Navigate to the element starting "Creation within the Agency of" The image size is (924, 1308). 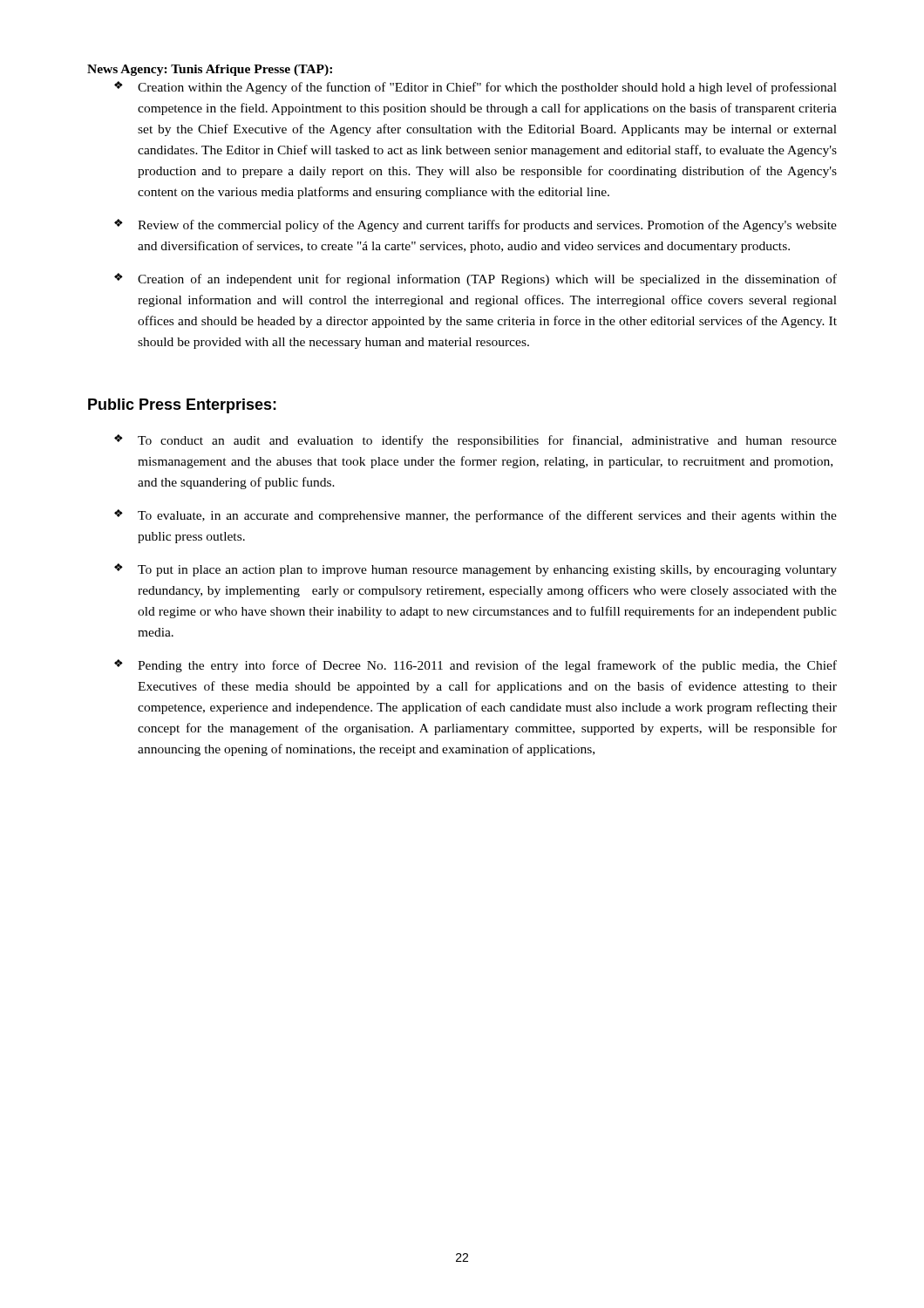[x=487, y=139]
